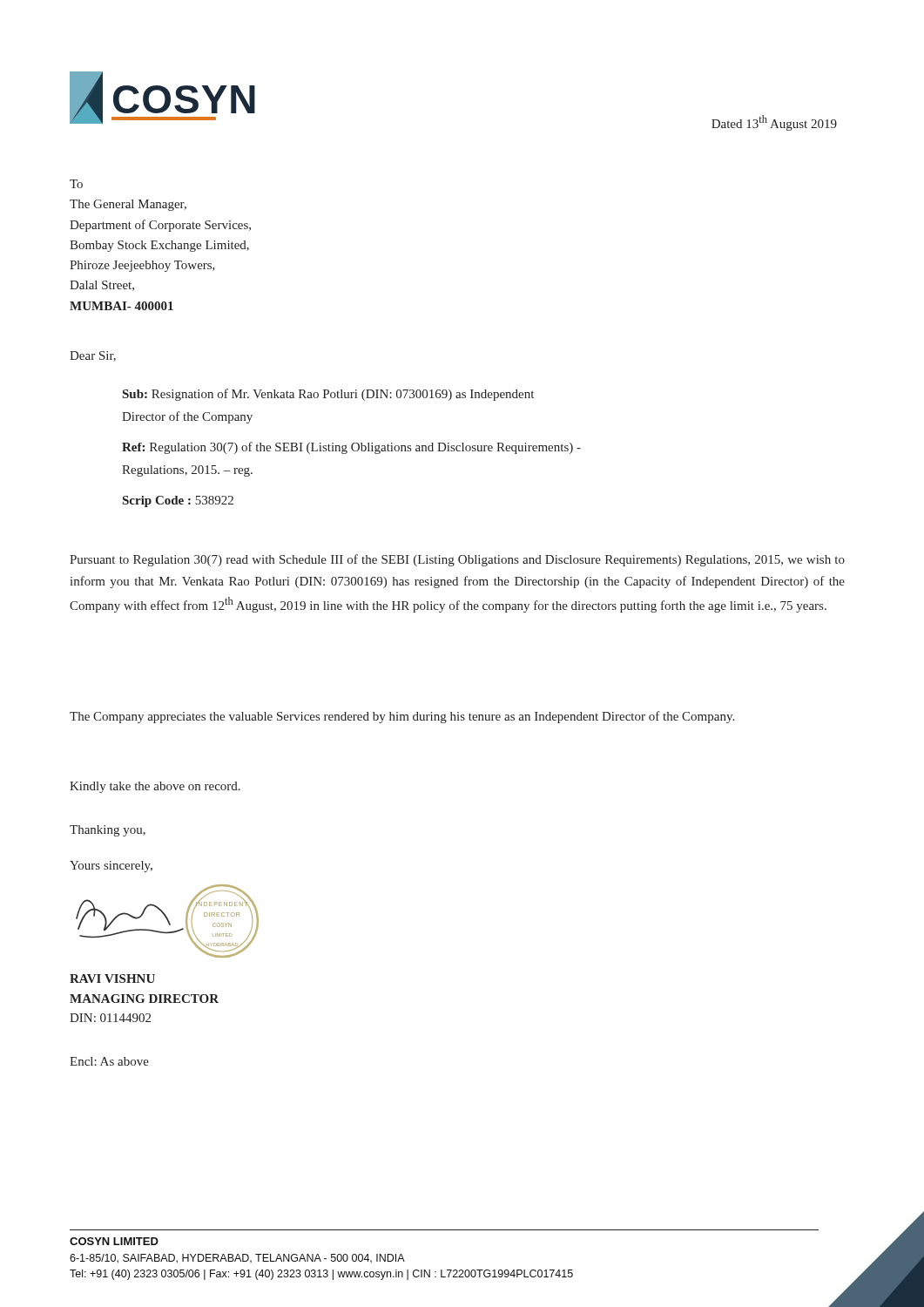The image size is (924, 1307).
Task: Where does it say "Encl: As above"?
Action: [x=109, y=1061]
